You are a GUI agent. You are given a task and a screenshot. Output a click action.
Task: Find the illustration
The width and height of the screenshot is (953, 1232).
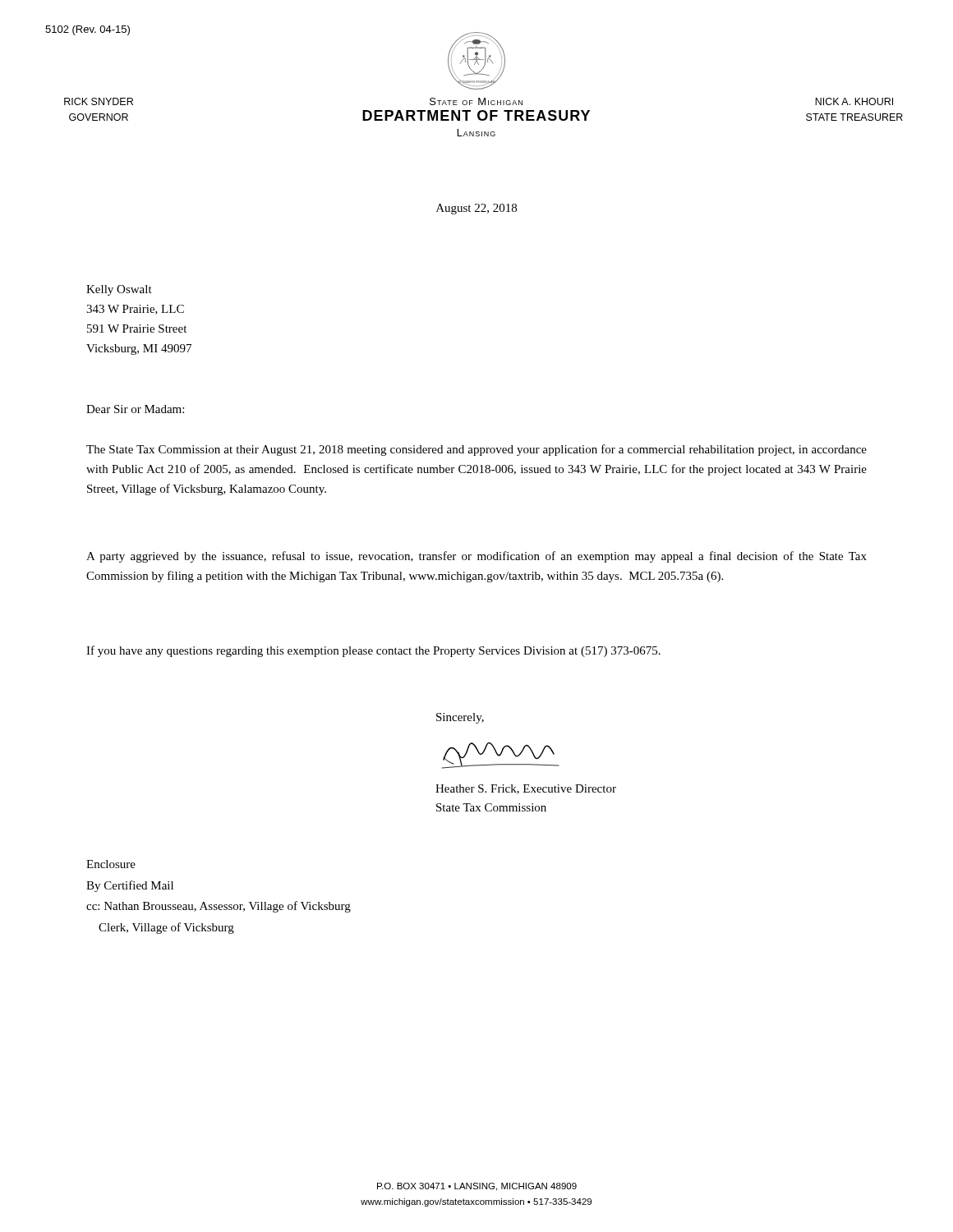pyautogui.click(x=579, y=770)
